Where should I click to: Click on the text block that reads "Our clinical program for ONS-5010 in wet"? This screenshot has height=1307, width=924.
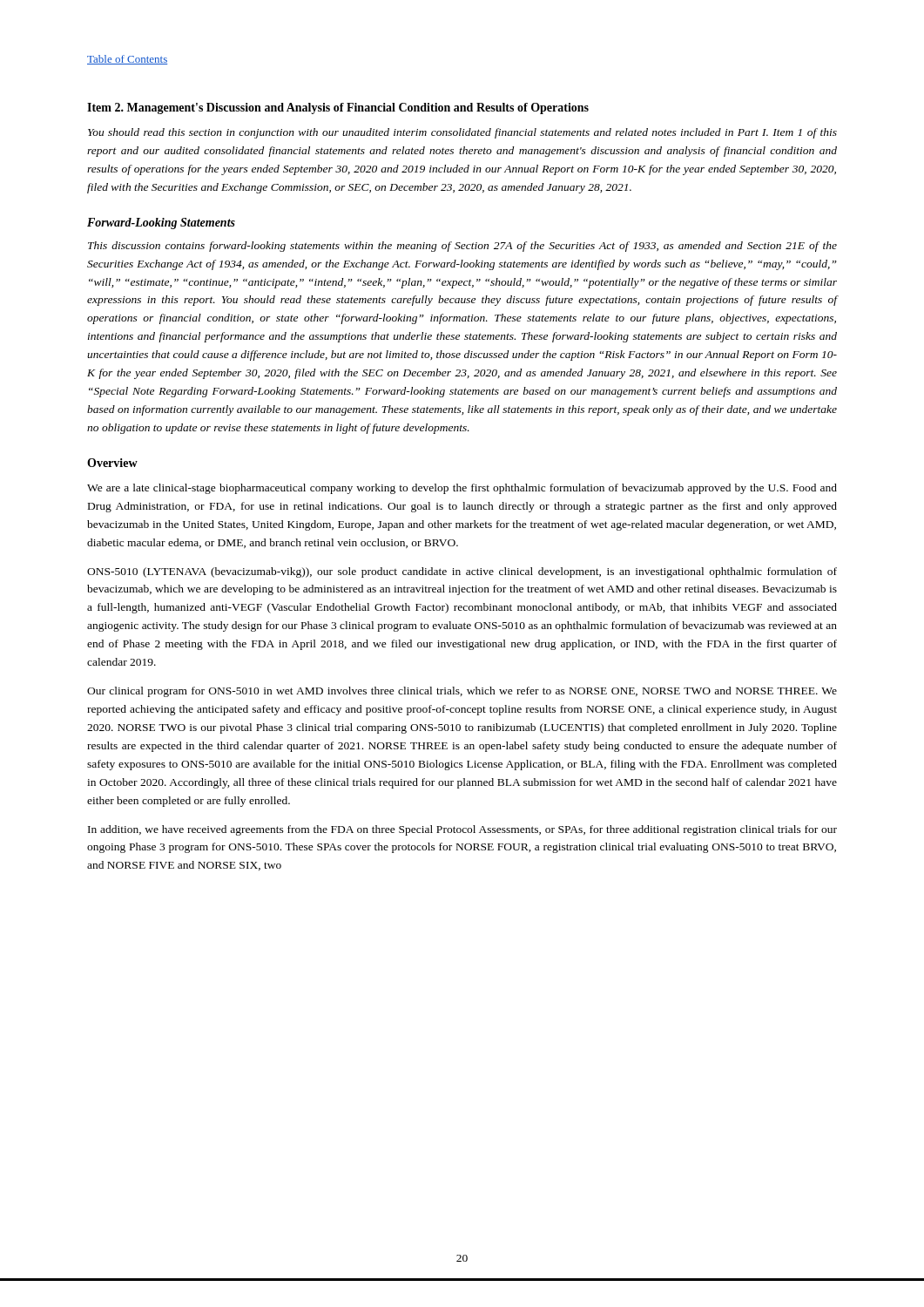462,745
